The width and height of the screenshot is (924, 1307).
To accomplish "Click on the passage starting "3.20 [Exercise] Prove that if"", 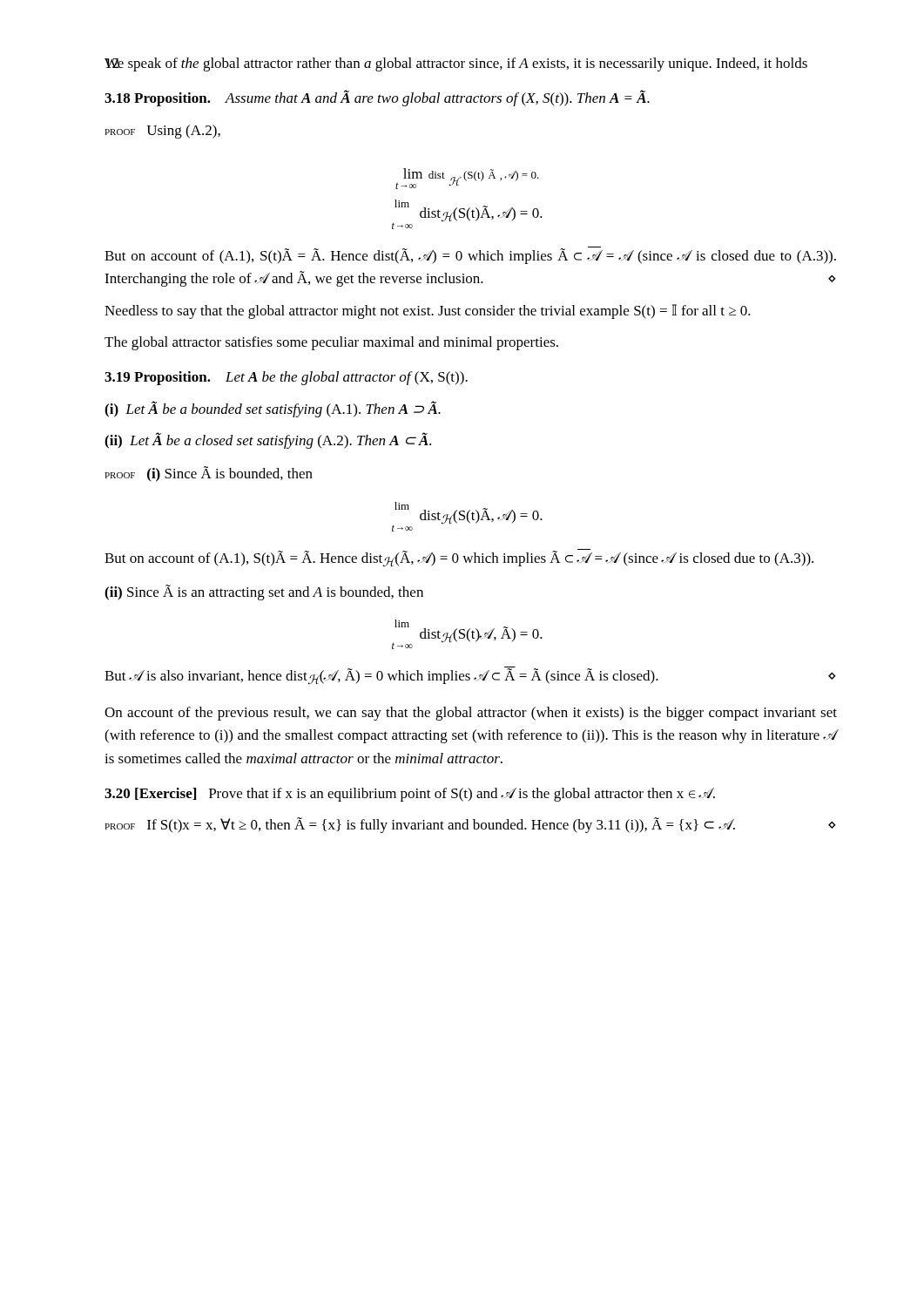I will click(471, 794).
